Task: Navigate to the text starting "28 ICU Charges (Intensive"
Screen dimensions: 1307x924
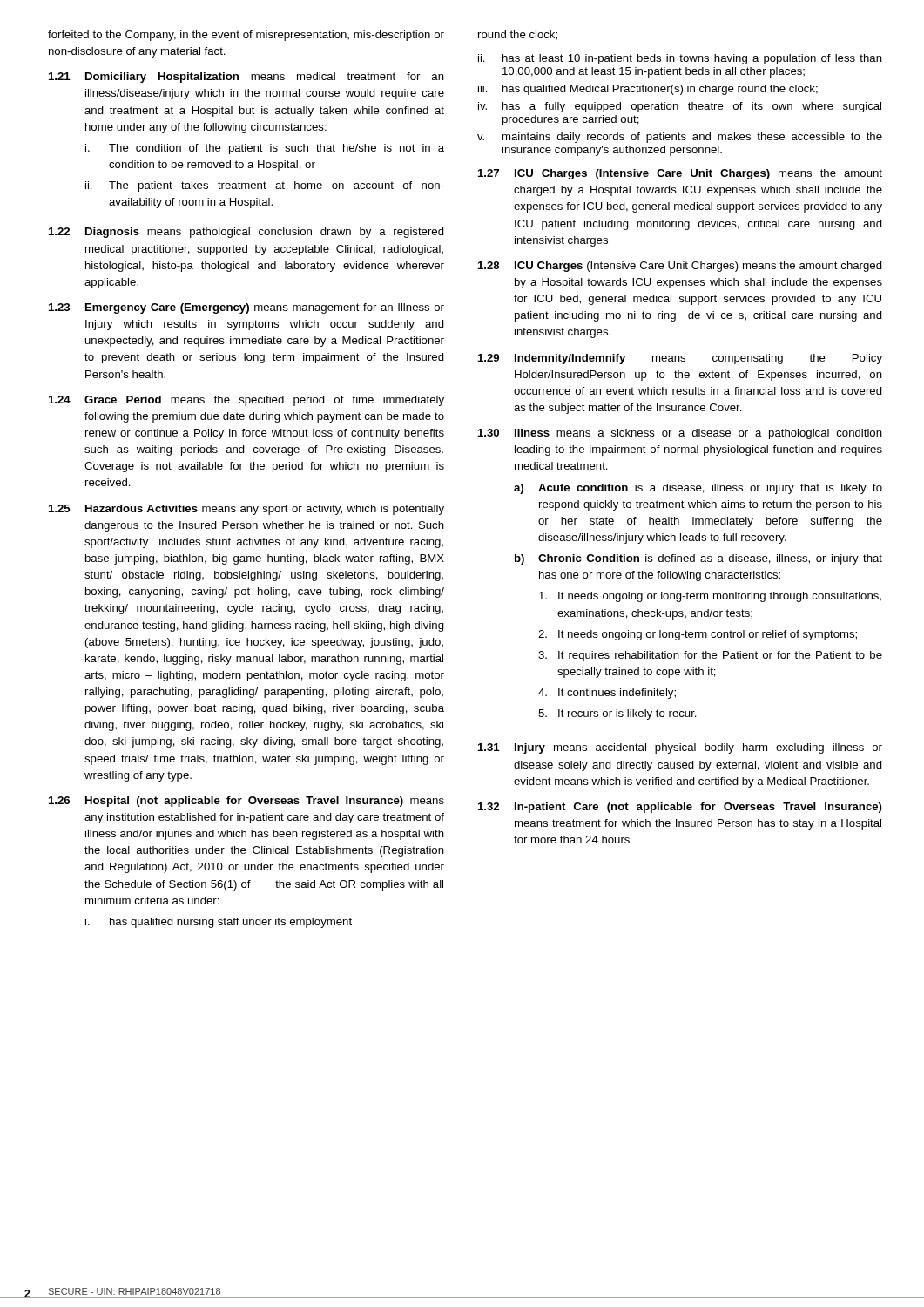Action: pos(680,299)
